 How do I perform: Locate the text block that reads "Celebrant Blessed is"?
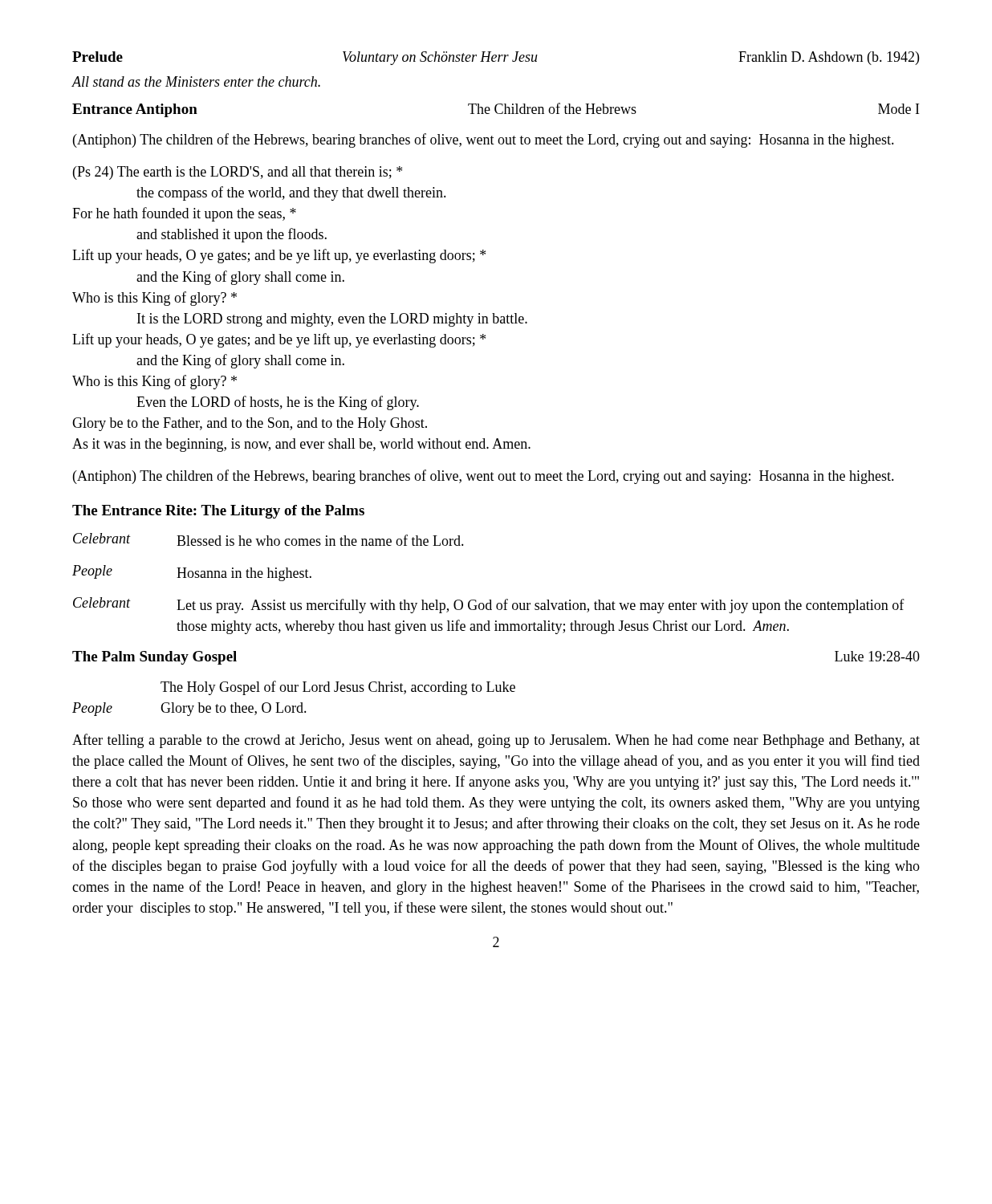point(268,539)
